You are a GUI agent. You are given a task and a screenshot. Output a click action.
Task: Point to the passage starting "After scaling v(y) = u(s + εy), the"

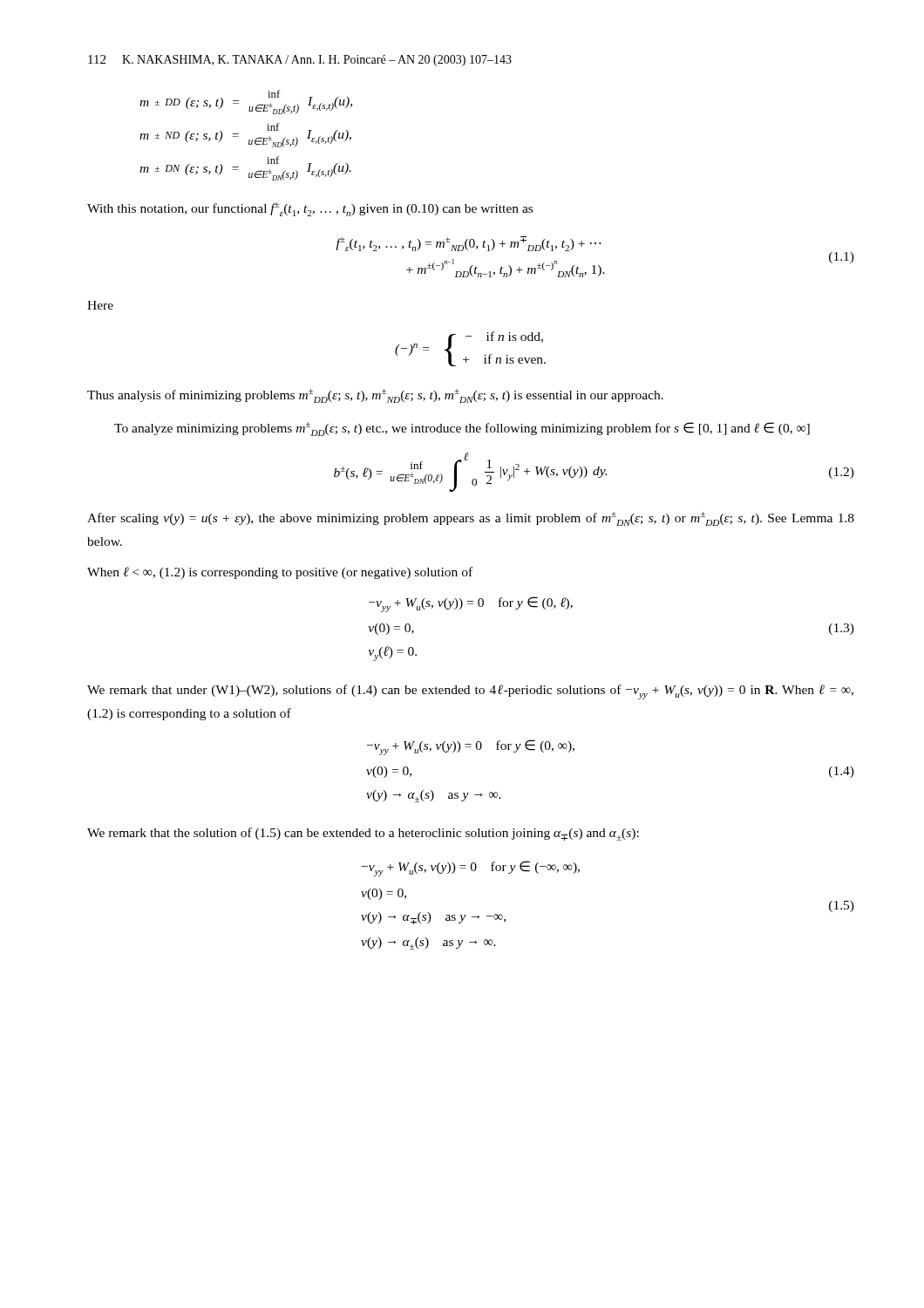tap(471, 519)
